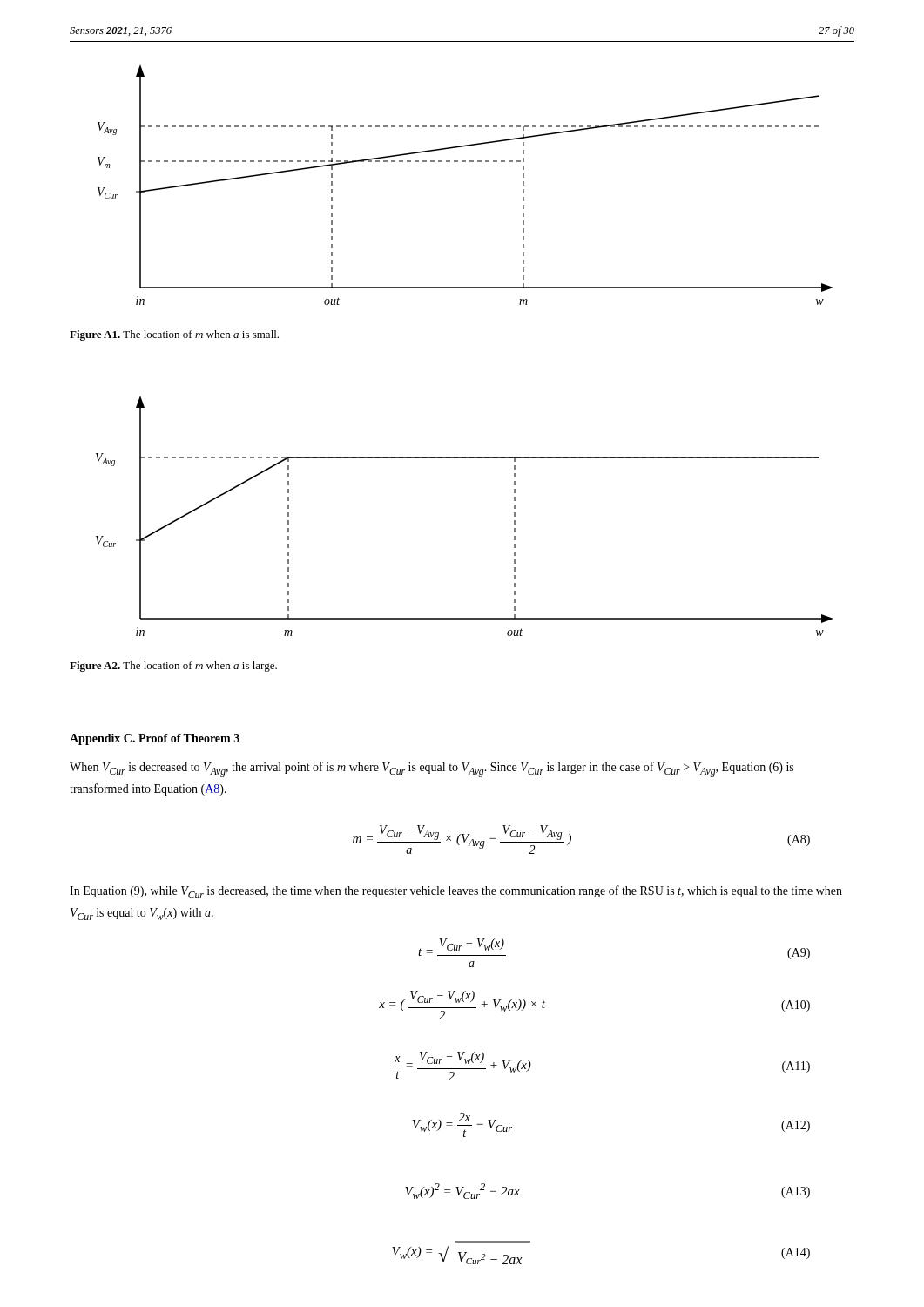Find the caption on this page that starts "Figure A2. The location of"
The image size is (924, 1307).
pyautogui.click(x=174, y=665)
